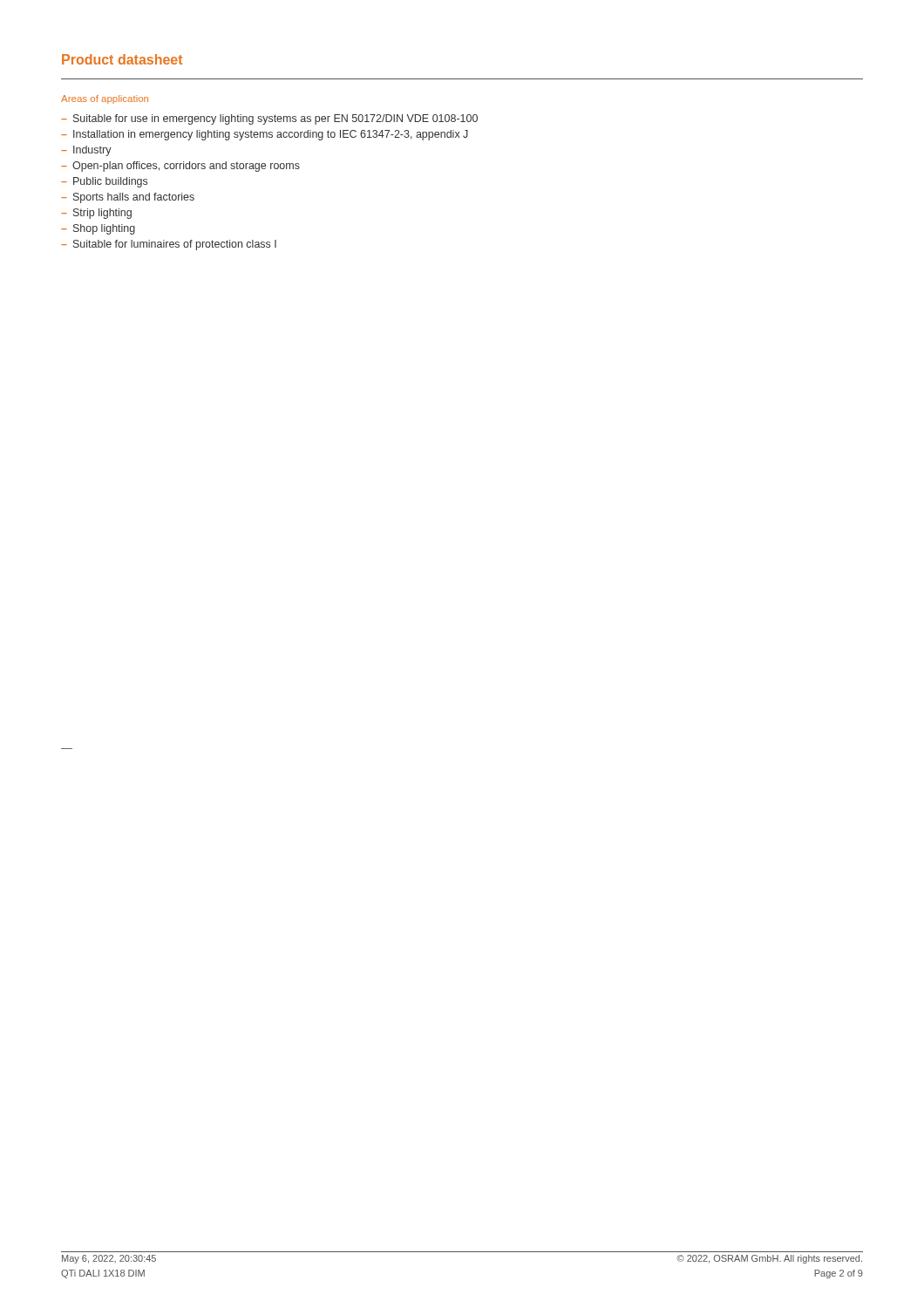Click on the list item containing "– Suitable for use in"
The height and width of the screenshot is (1308, 924).
pyautogui.click(x=270, y=119)
